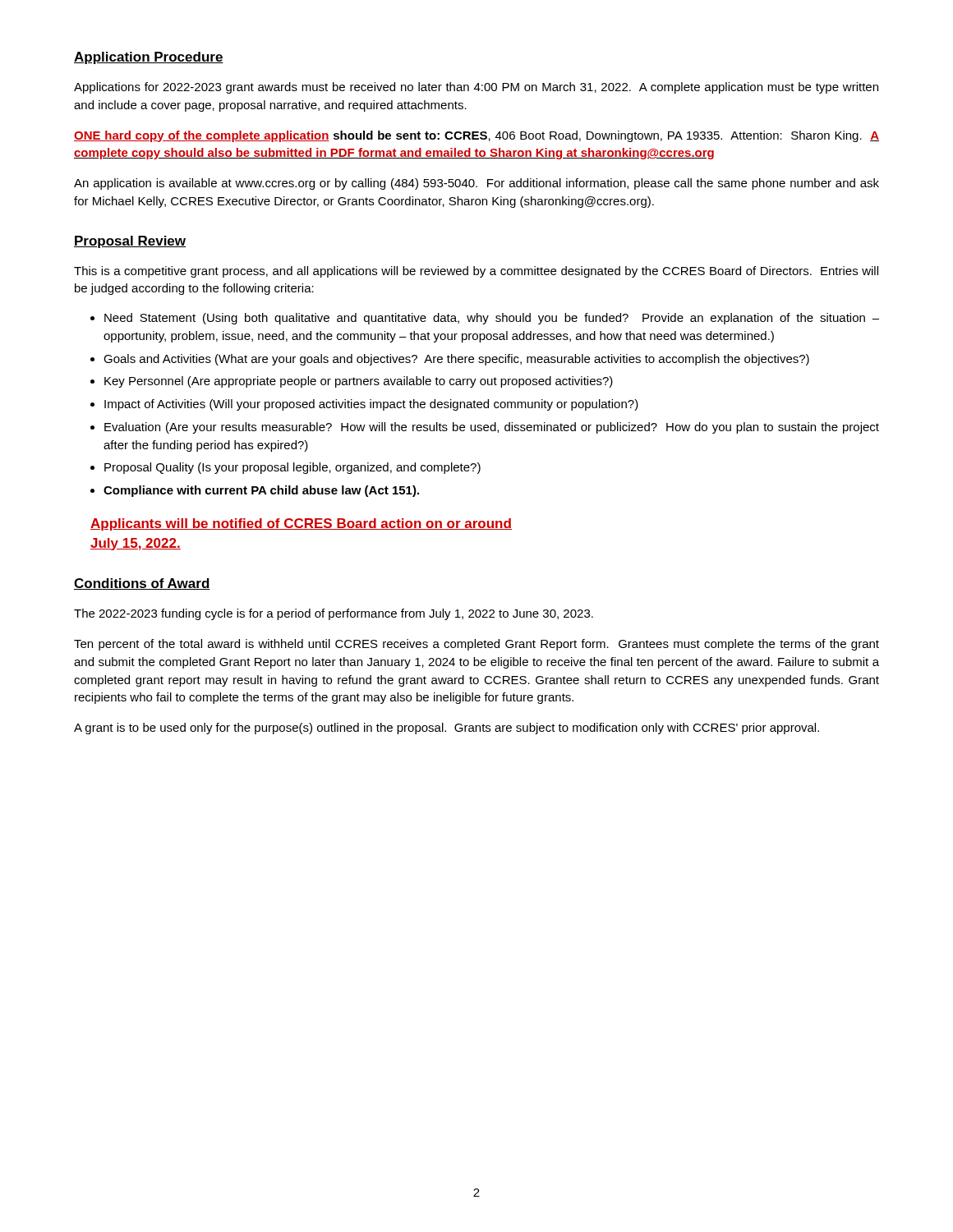
Task: Find the block starting "Compliance with current PA child abuse"
Action: [262, 490]
